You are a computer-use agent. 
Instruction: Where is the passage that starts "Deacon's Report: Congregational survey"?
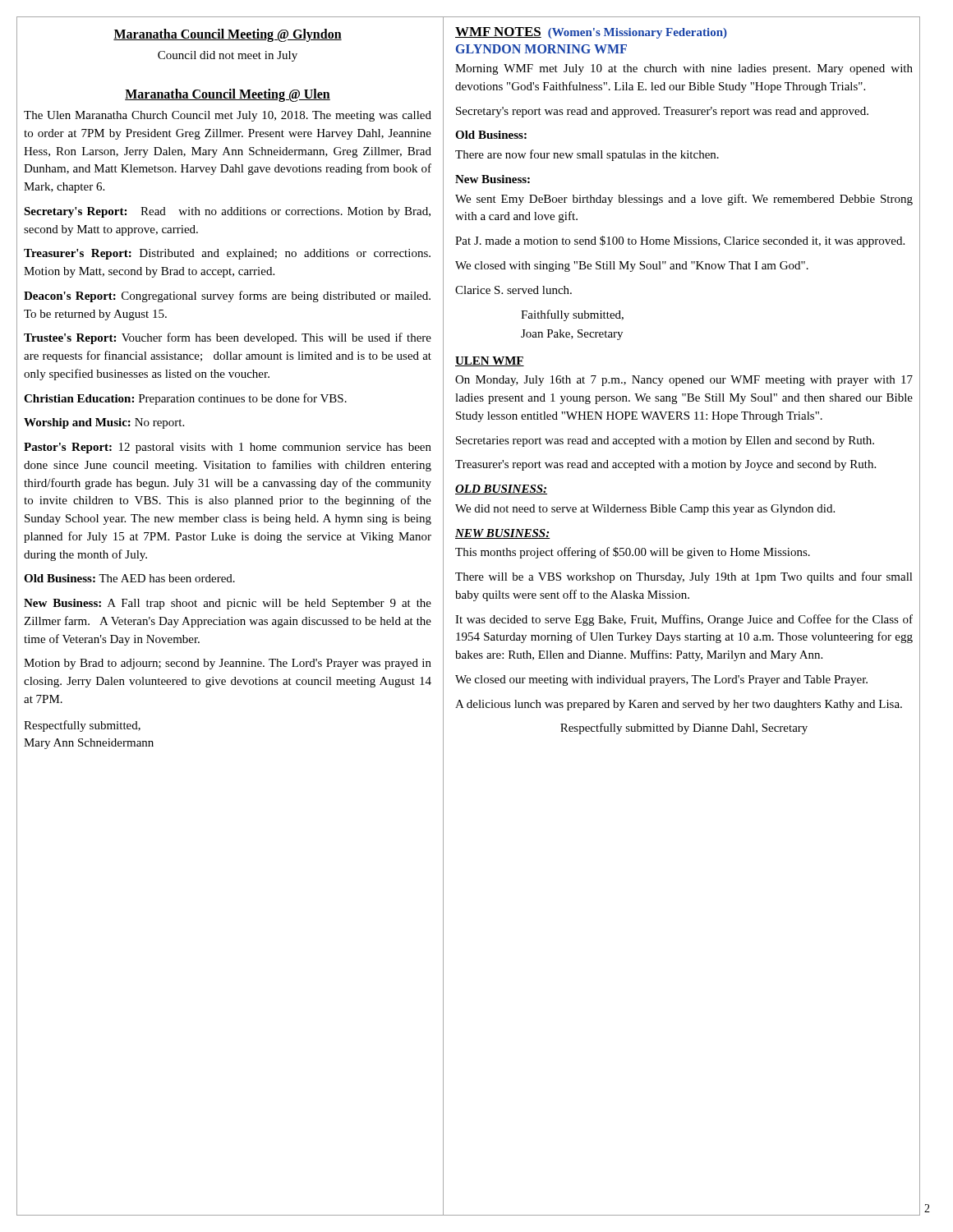pyautogui.click(x=228, y=304)
